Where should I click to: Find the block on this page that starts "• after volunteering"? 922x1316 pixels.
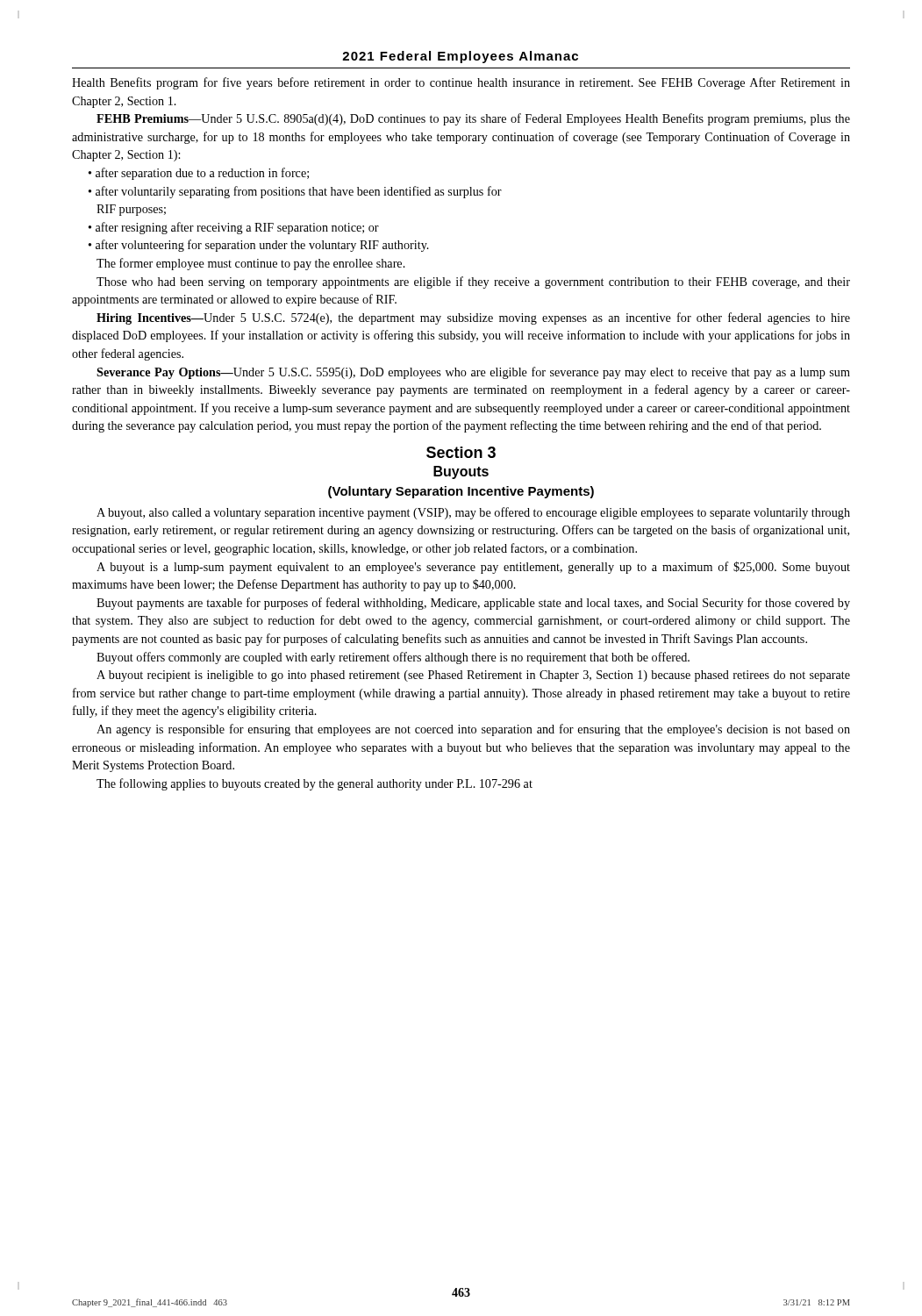259,246
